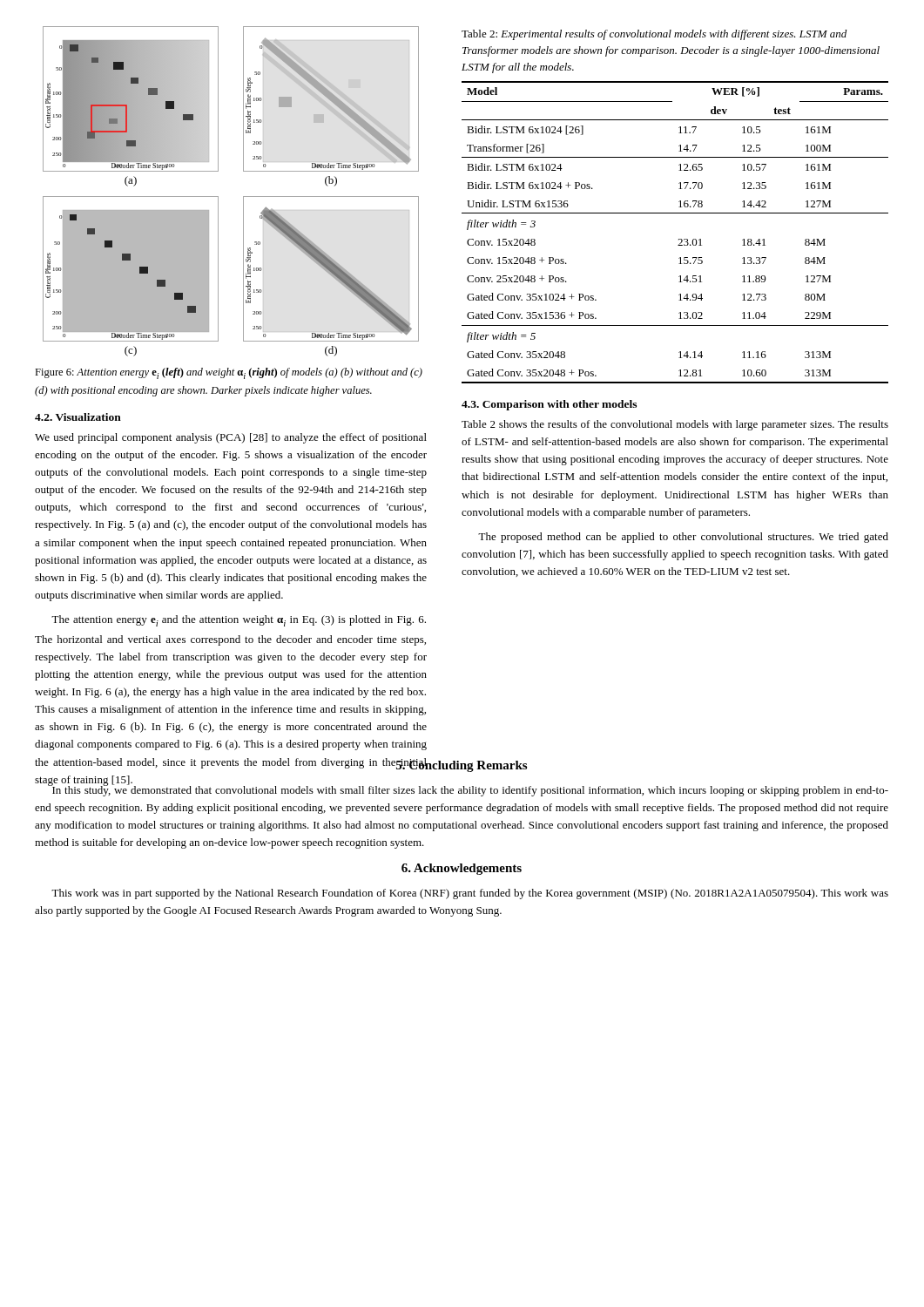Point to the block beginning "This work was"
Image resolution: width=924 pixels, height=1307 pixels.
click(462, 902)
